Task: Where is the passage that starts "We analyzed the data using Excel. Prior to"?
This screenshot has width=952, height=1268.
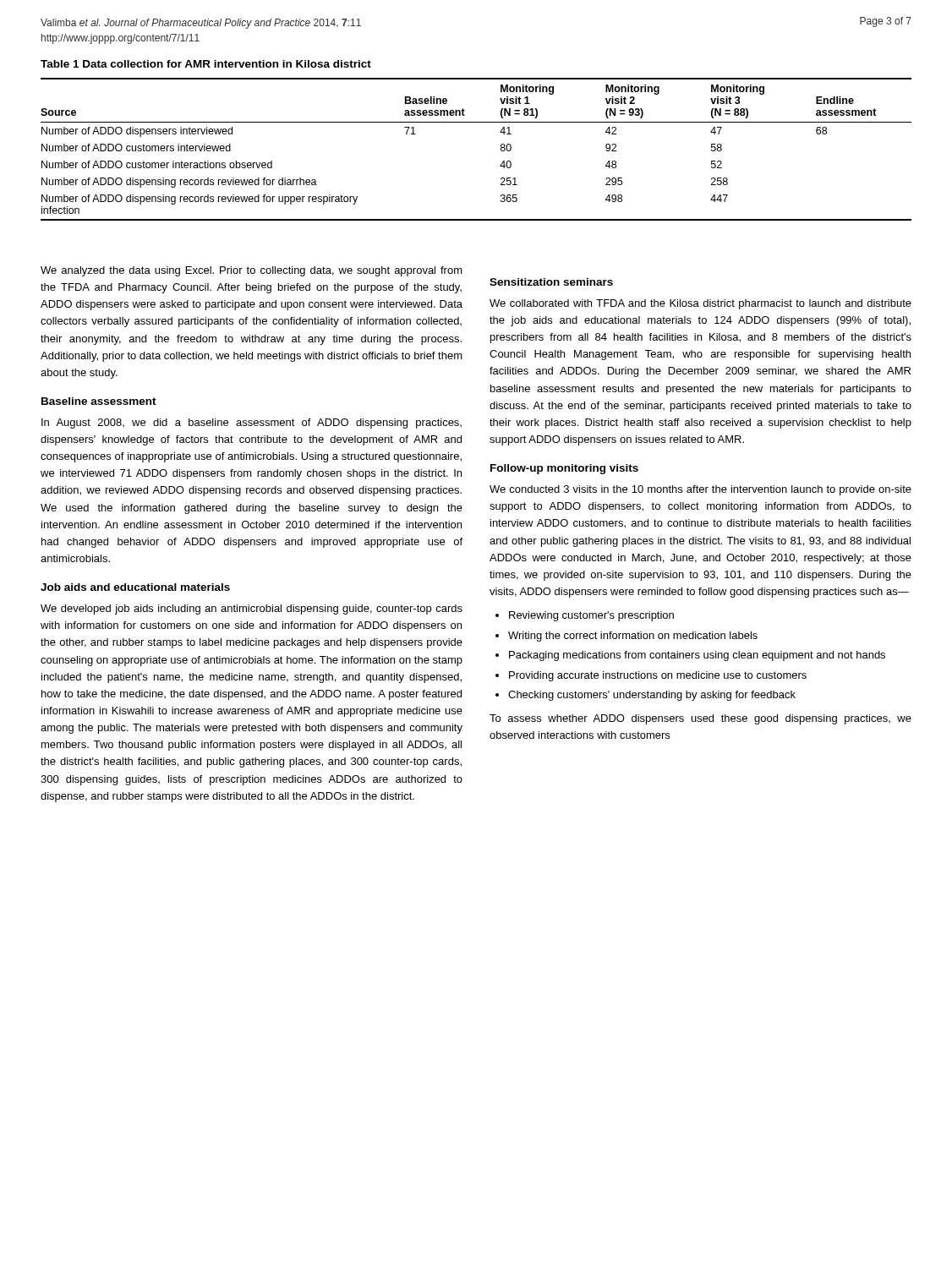Action: click(252, 321)
